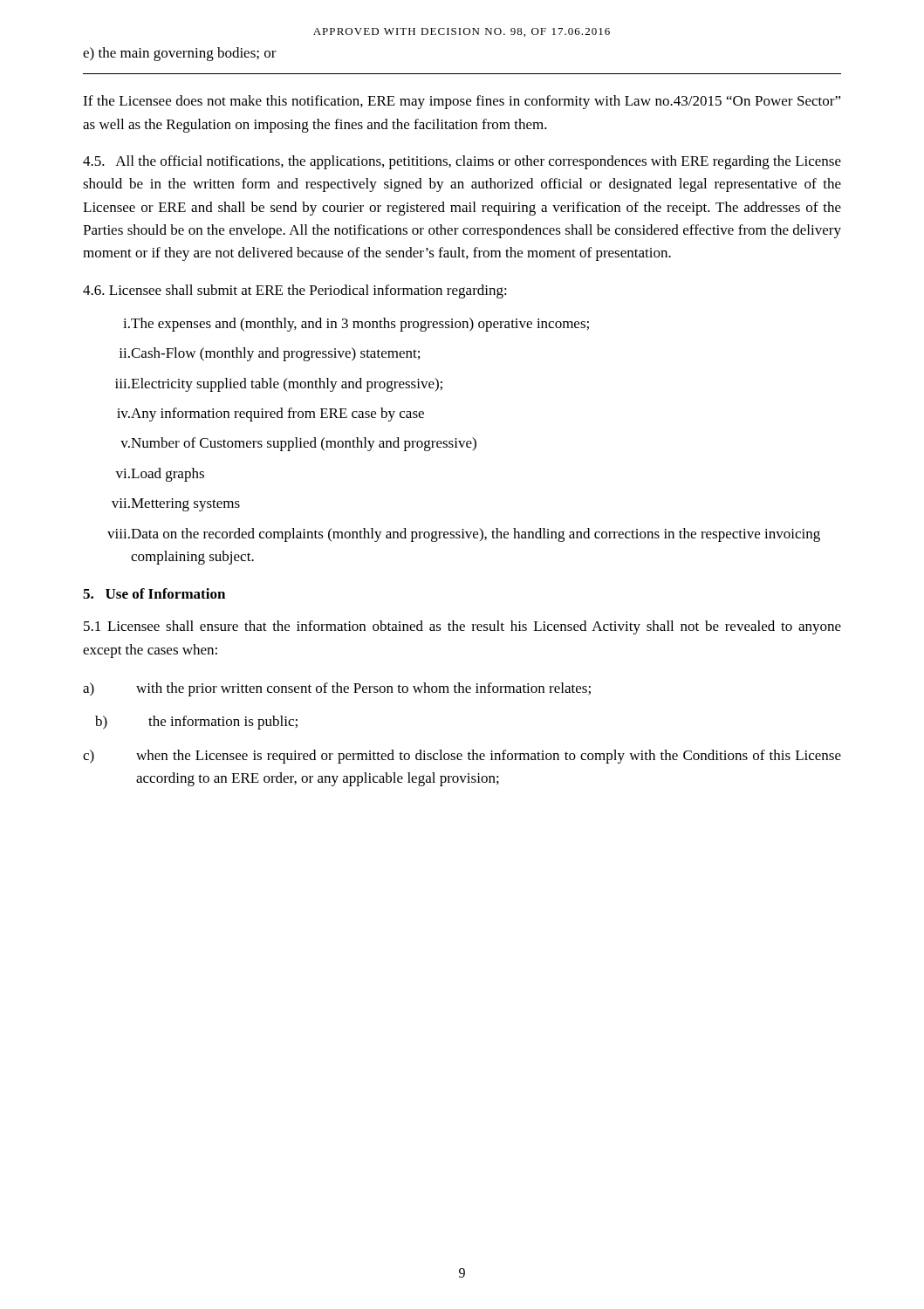Locate the text "5. Use of Information"

coord(154,594)
